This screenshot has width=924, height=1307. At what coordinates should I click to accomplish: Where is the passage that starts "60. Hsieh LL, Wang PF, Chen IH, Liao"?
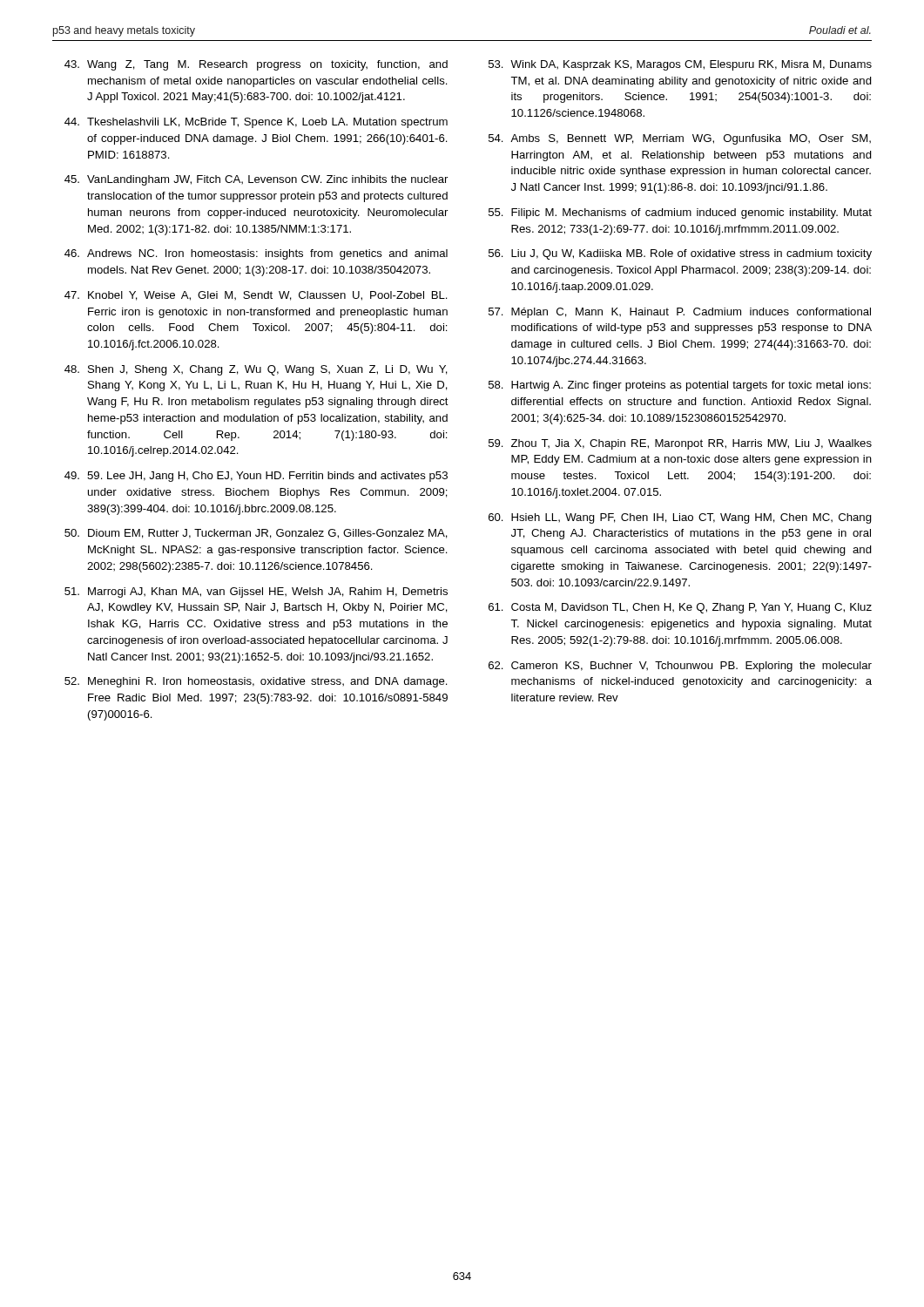[674, 550]
